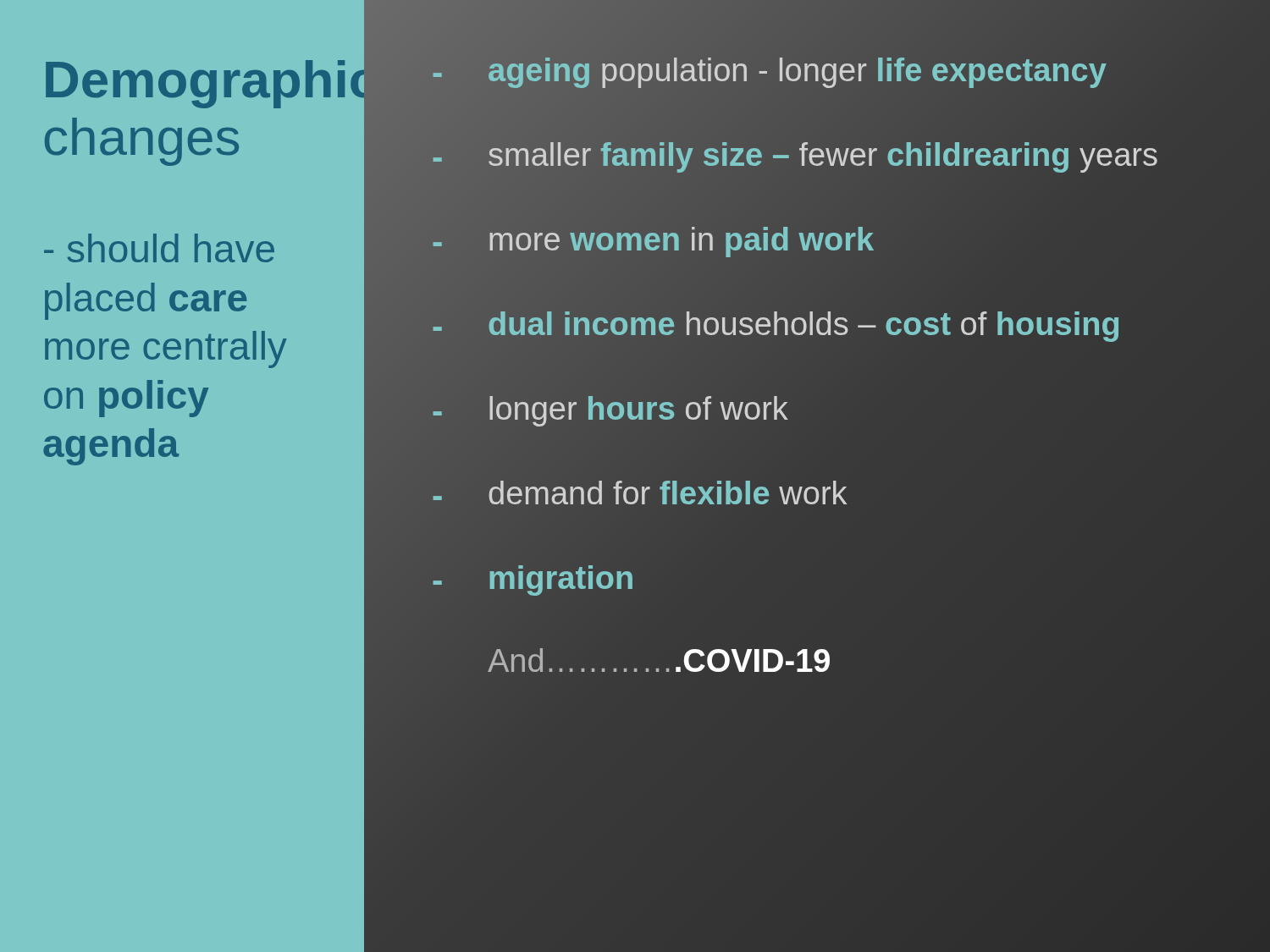Find the passage starting "- more women in paid work"
Image resolution: width=1270 pixels, height=952 pixels.
pyautogui.click(x=821, y=240)
